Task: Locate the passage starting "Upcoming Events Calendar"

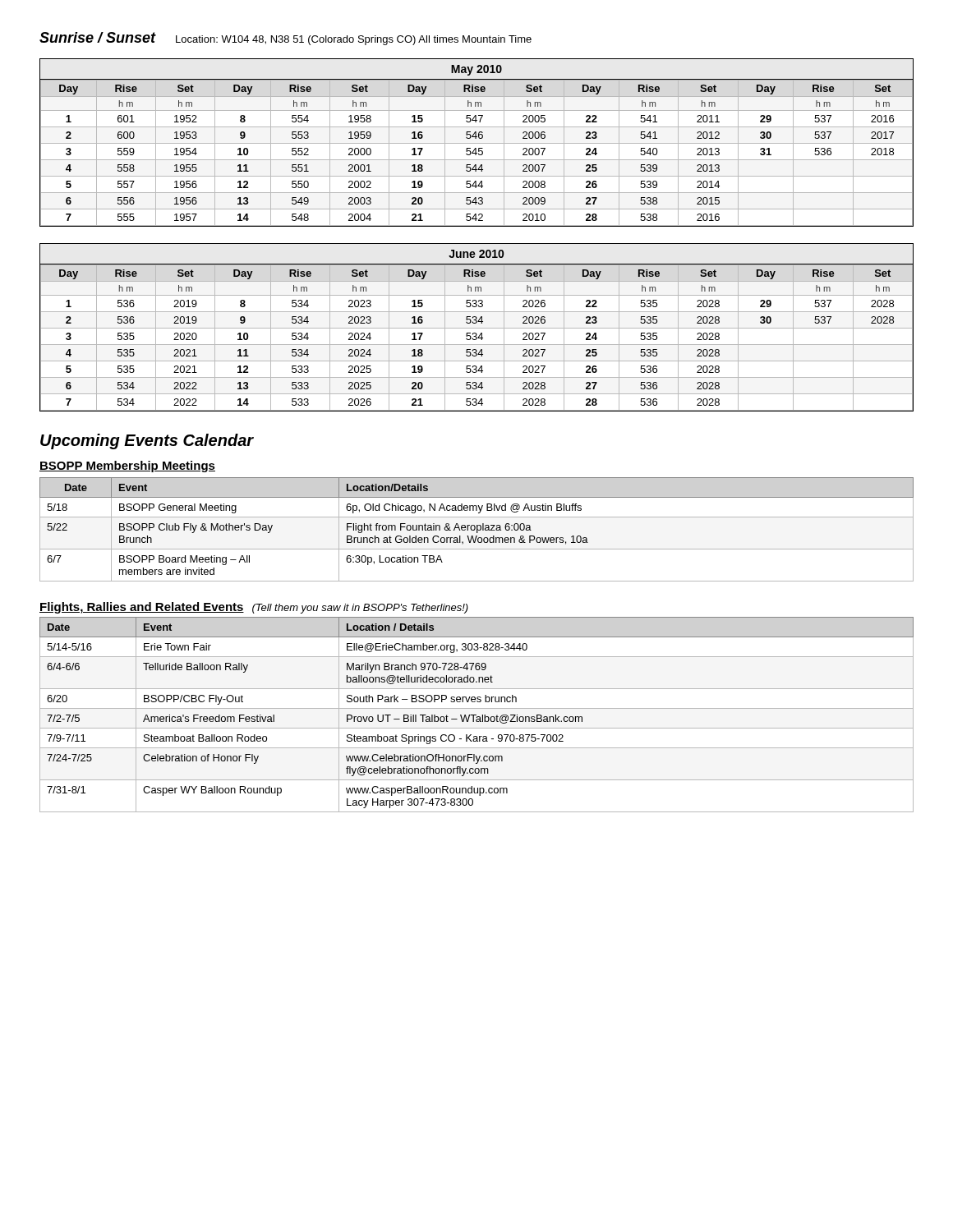Action: (146, 440)
